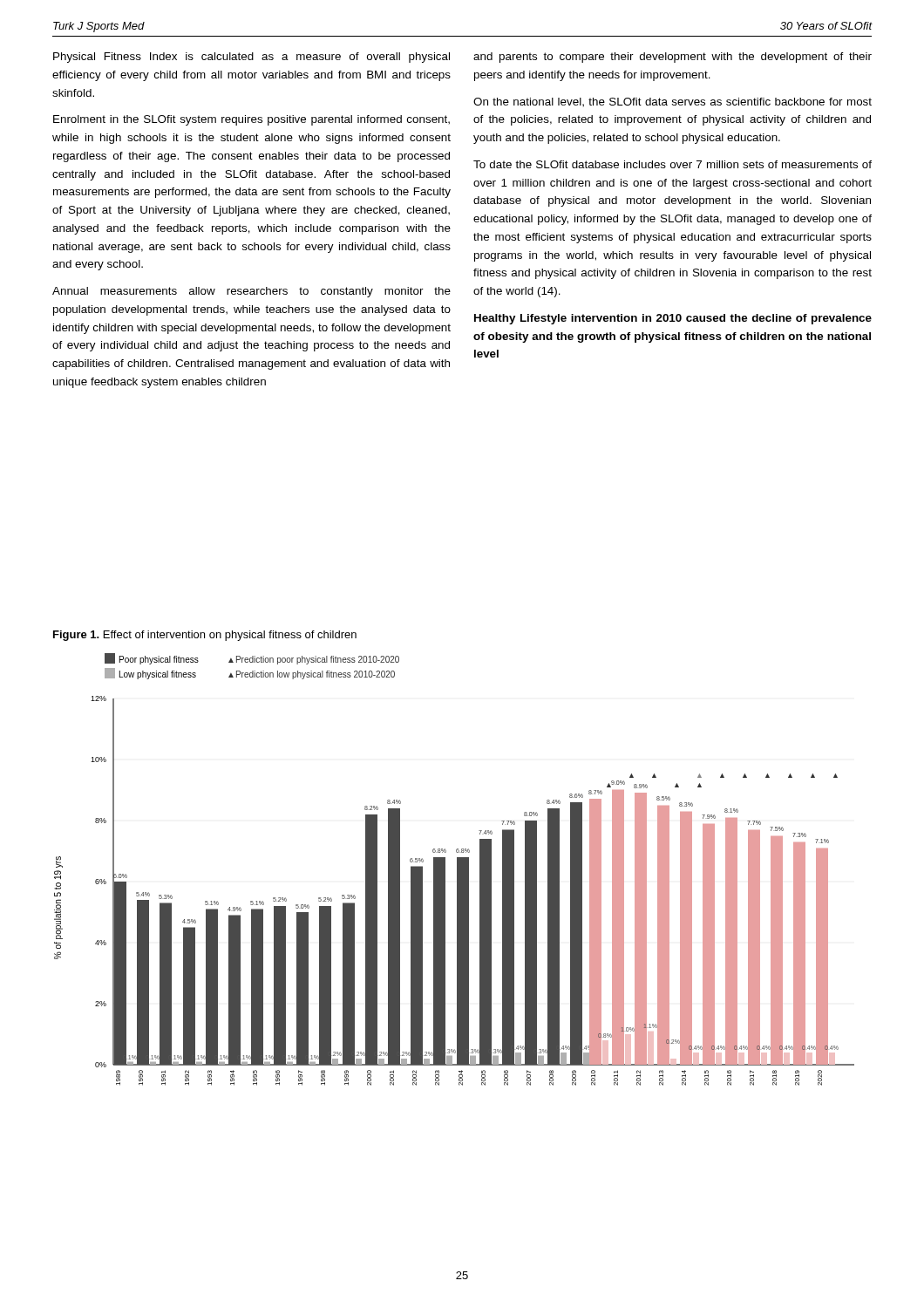924x1308 pixels.
Task: Locate the grouped bar chart
Action: pyautogui.click(x=462, y=890)
